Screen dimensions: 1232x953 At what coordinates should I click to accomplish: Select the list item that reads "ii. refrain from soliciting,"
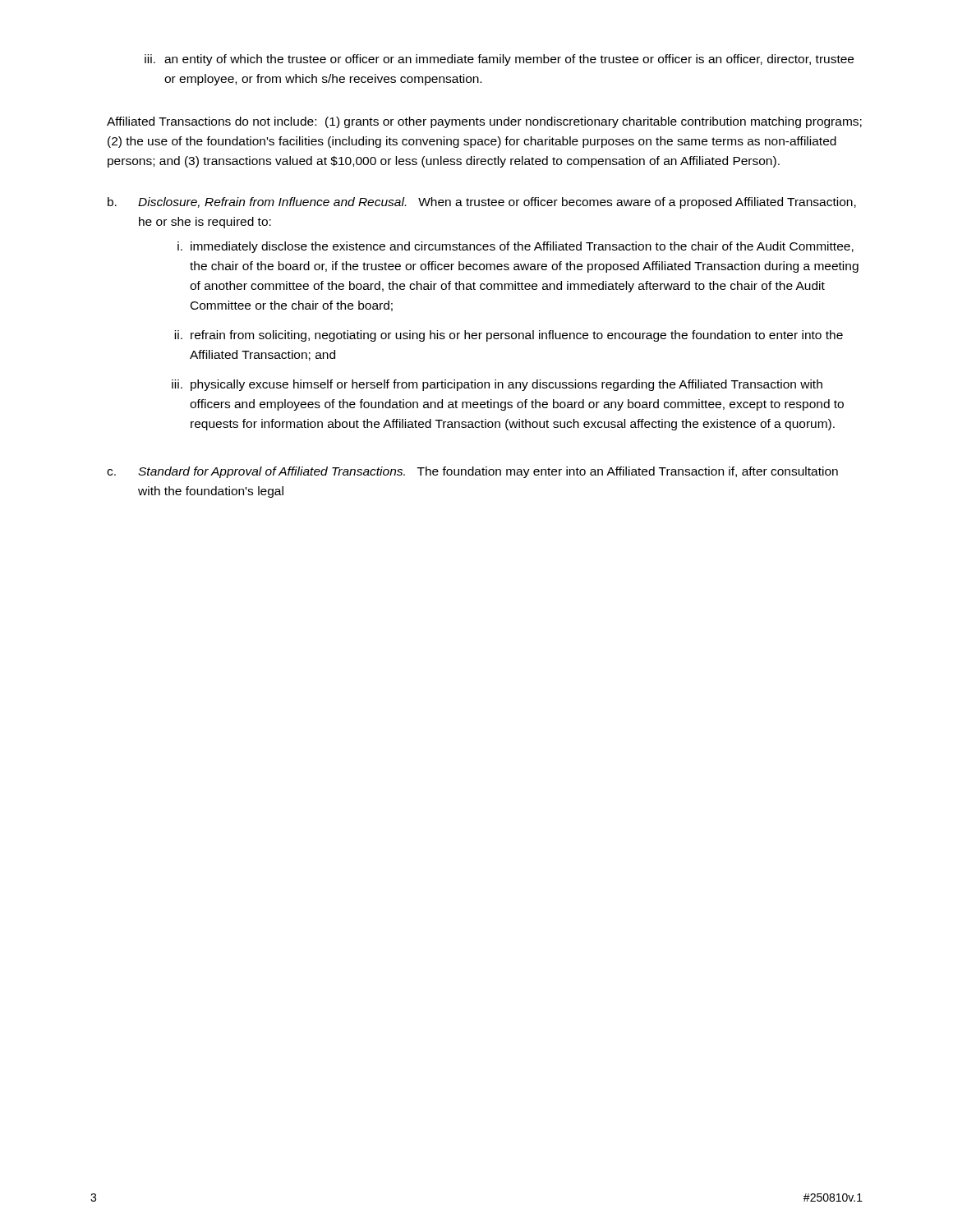coord(500,345)
